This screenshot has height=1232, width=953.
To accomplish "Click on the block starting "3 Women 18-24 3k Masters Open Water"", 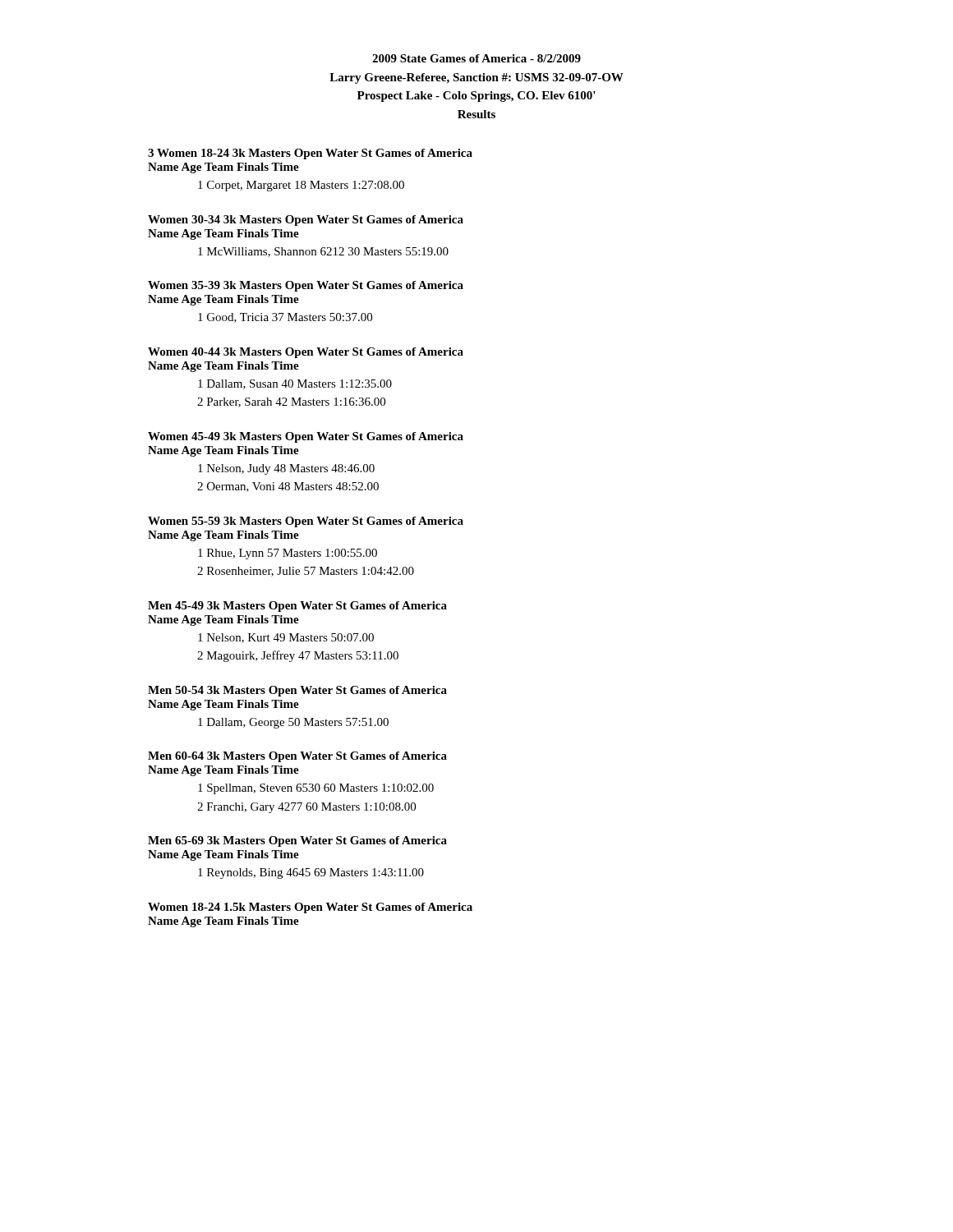I will point(310,153).
